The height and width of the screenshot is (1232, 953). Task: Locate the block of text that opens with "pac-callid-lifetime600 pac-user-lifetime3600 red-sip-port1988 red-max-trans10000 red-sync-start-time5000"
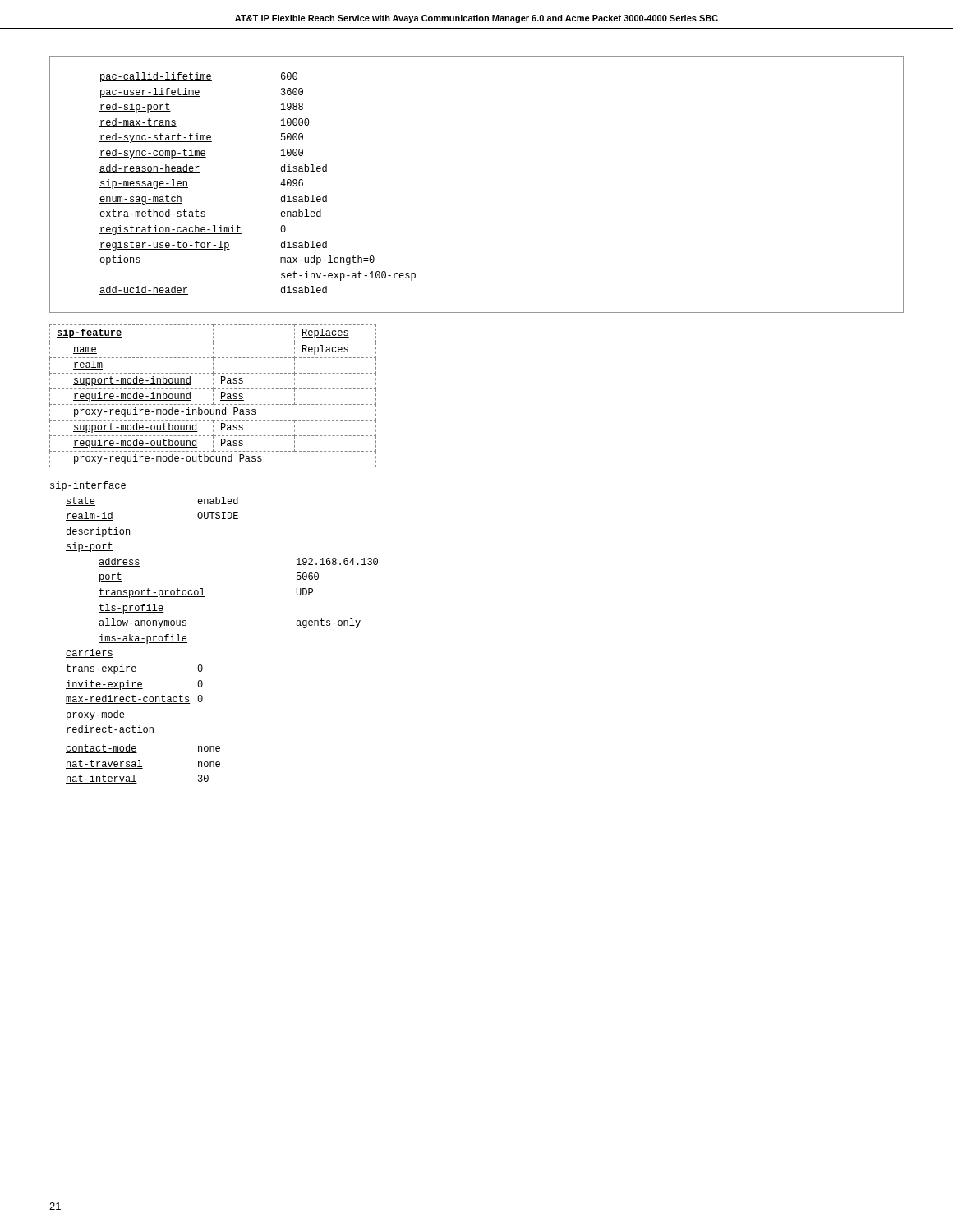199,77
